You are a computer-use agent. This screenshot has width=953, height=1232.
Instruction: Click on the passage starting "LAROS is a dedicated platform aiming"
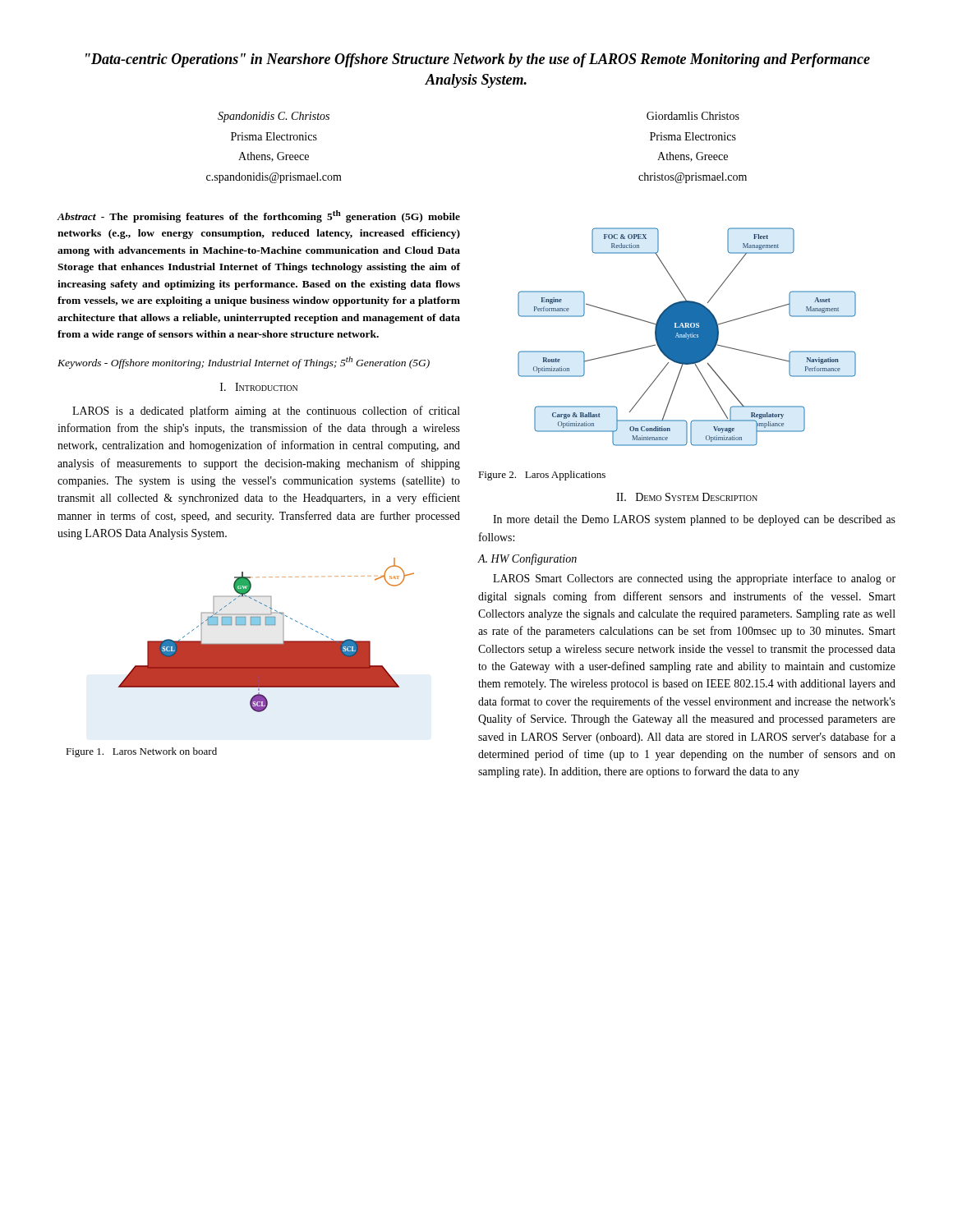(259, 472)
